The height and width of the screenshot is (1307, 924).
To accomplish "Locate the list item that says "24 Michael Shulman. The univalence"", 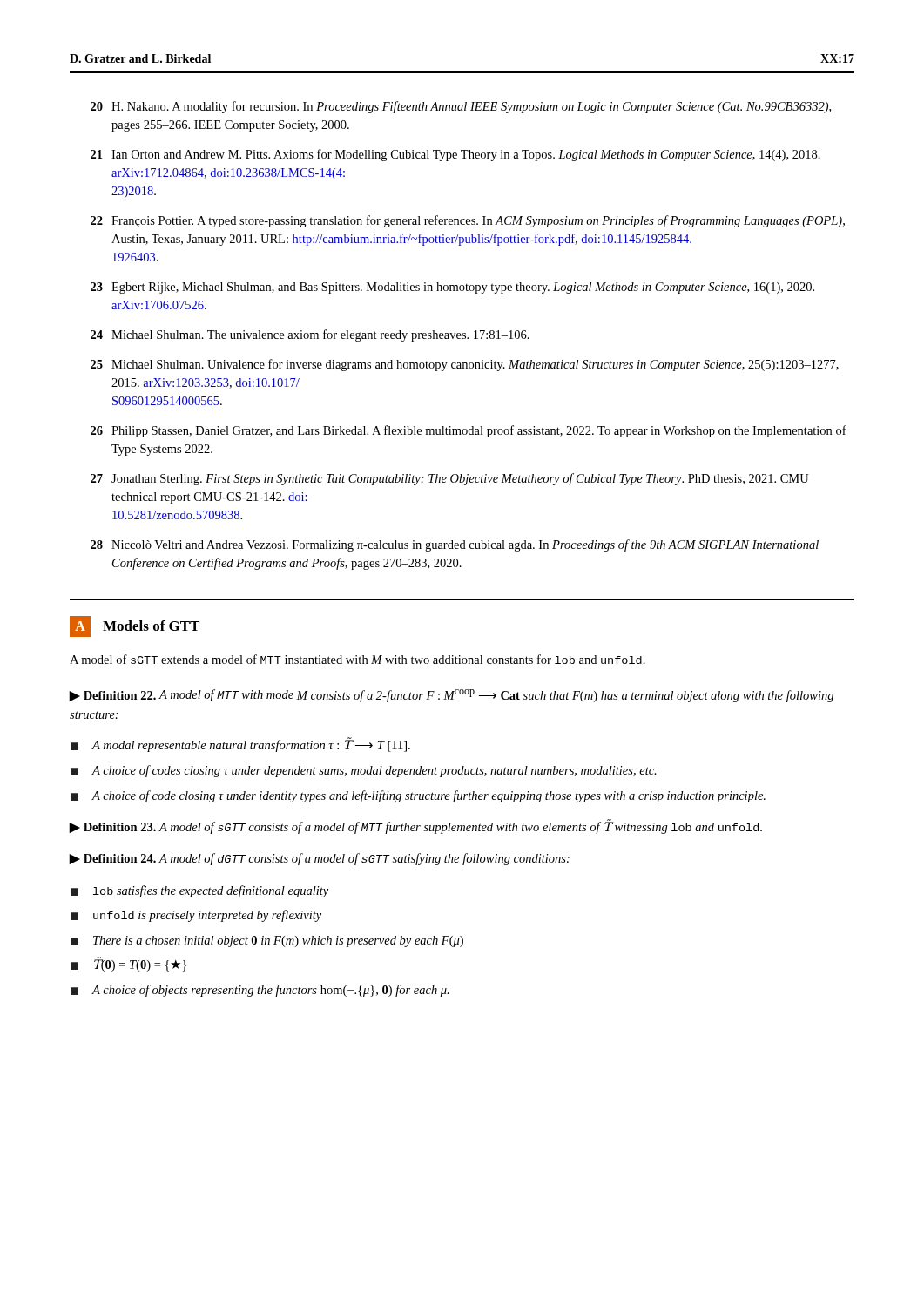I will coord(462,335).
